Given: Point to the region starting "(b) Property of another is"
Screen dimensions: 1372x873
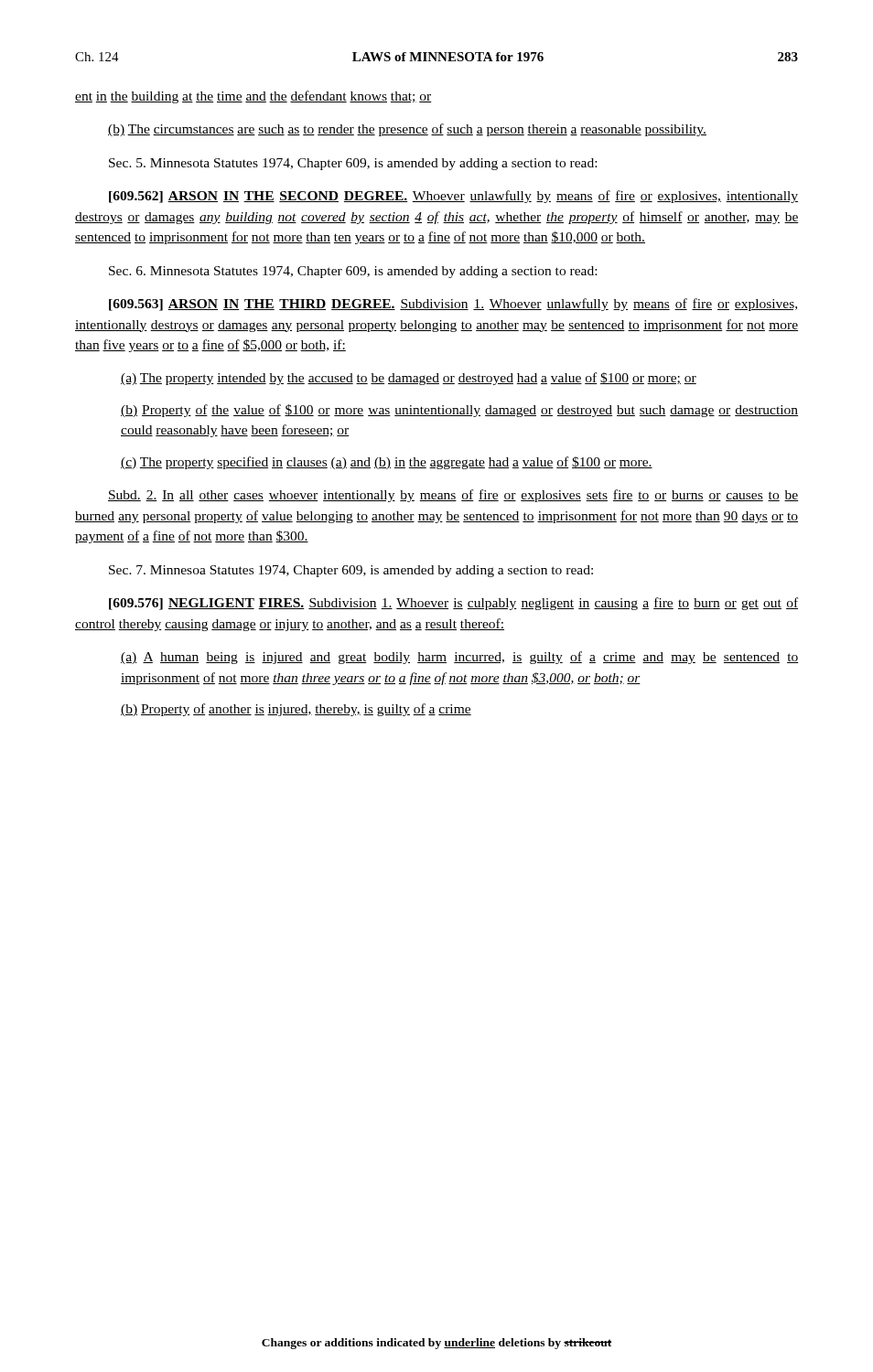Looking at the screenshot, I should coord(296,708).
